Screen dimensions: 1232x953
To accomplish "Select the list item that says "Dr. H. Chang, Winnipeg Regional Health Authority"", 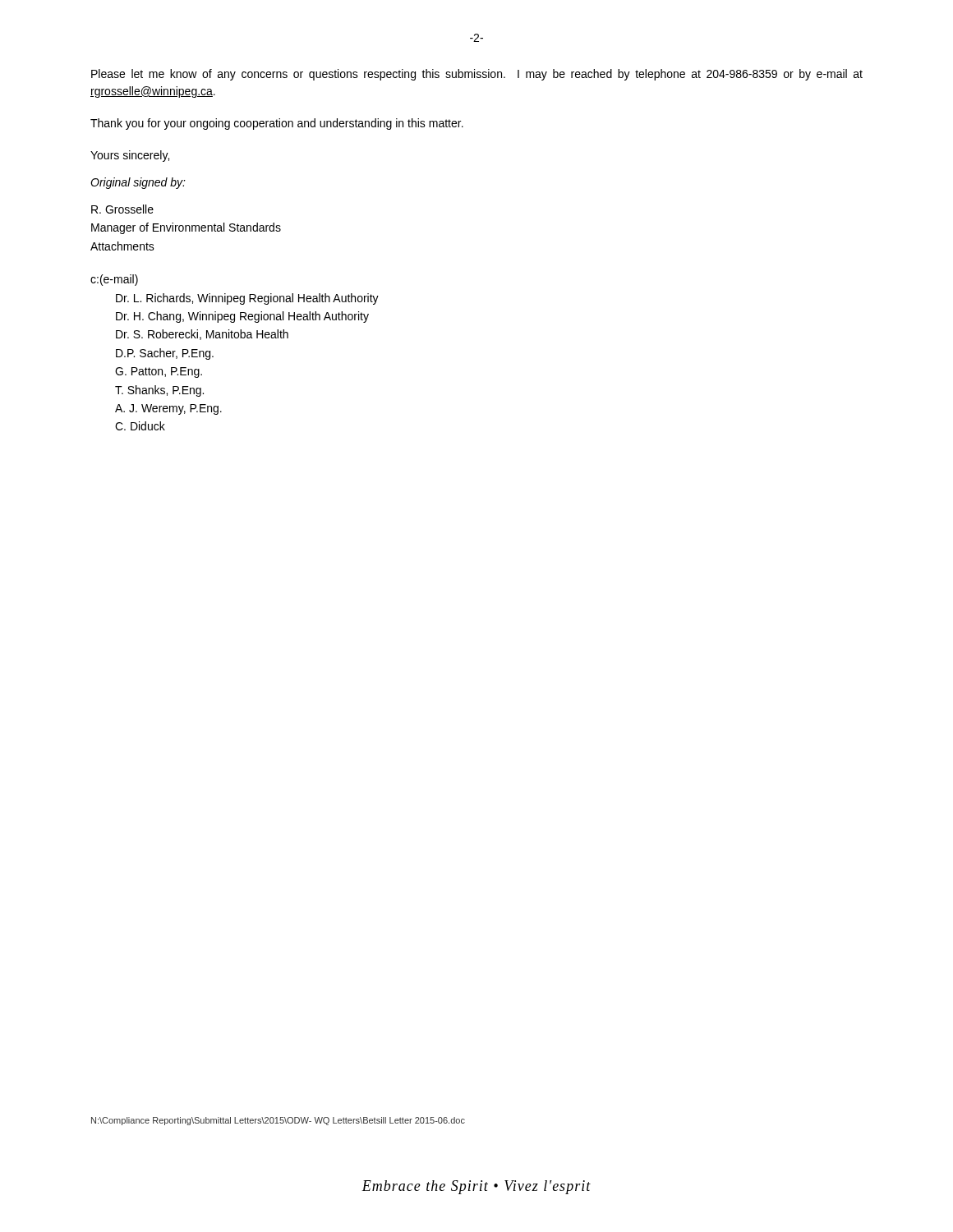I will tap(242, 316).
